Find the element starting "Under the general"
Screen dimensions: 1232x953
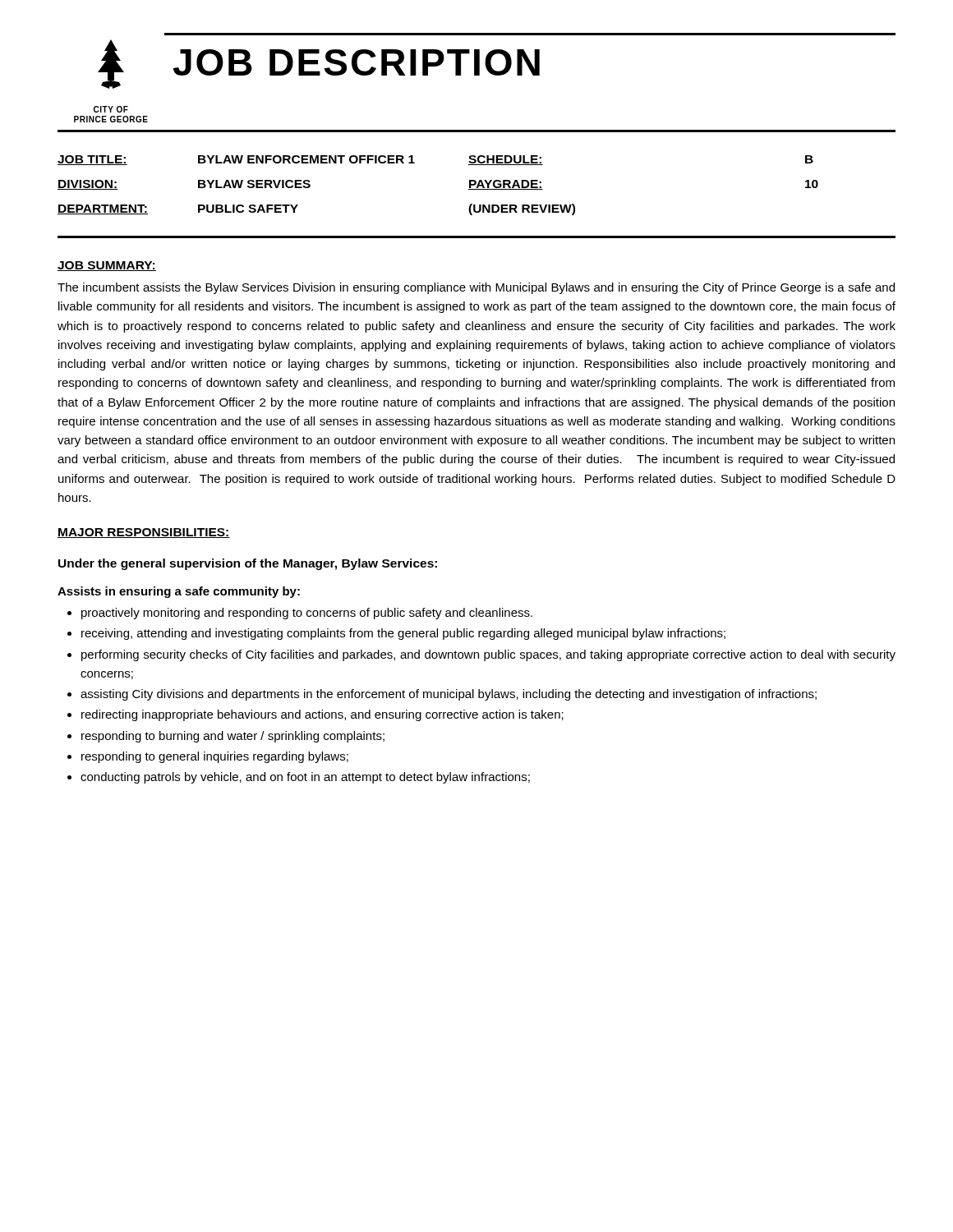[x=248, y=563]
